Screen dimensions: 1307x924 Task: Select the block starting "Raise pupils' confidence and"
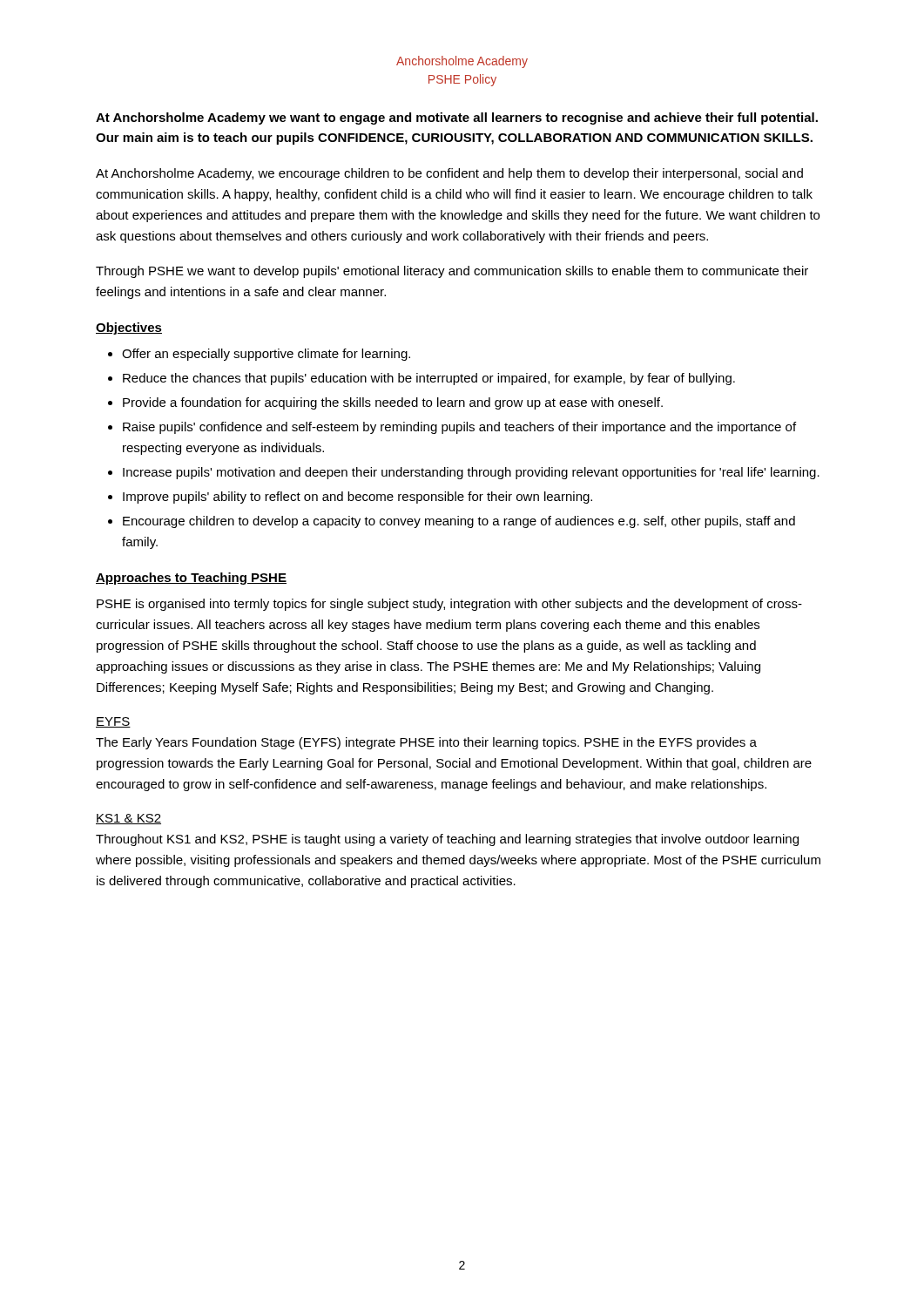click(x=459, y=437)
